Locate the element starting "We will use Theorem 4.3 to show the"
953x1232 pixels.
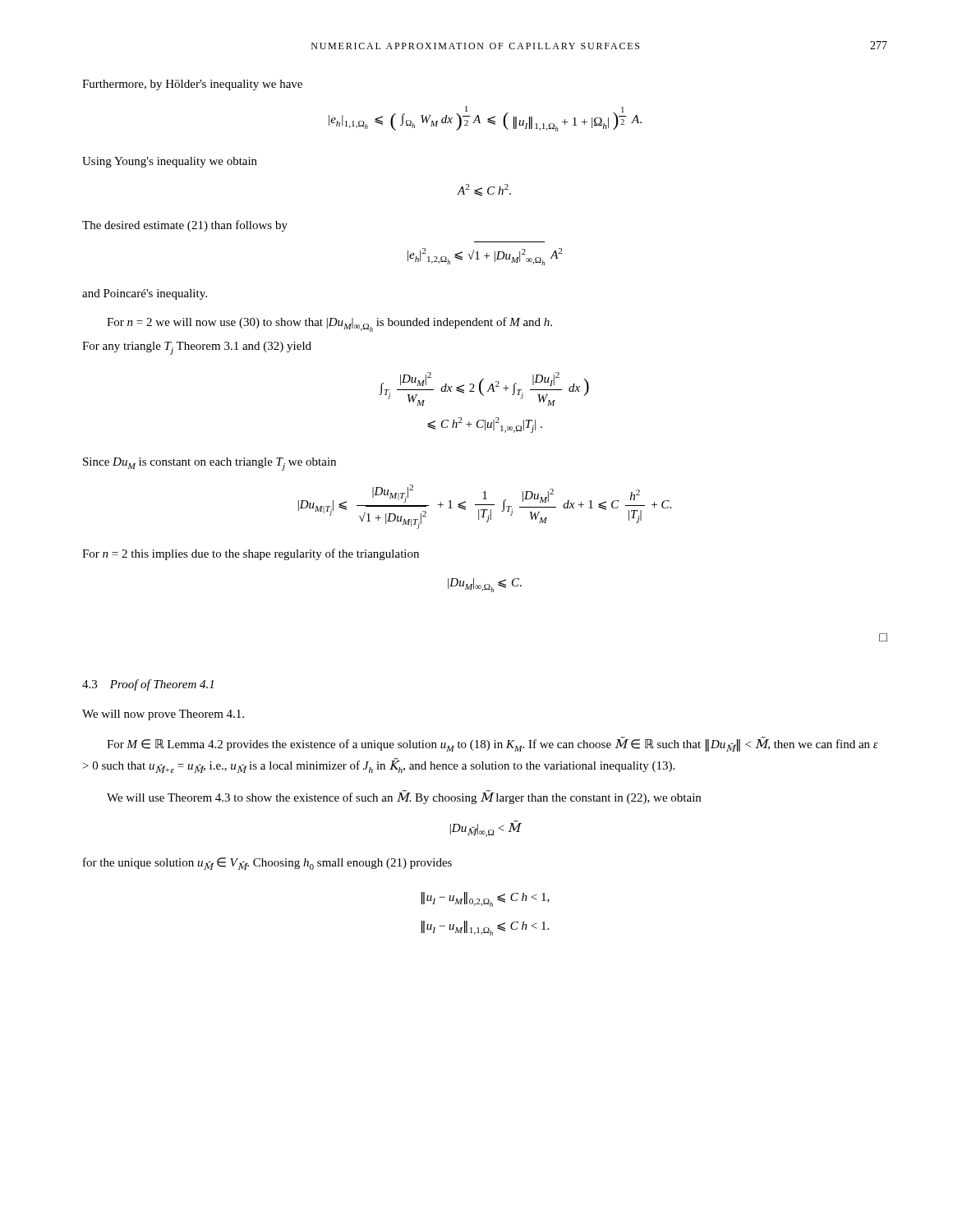(404, 797)
